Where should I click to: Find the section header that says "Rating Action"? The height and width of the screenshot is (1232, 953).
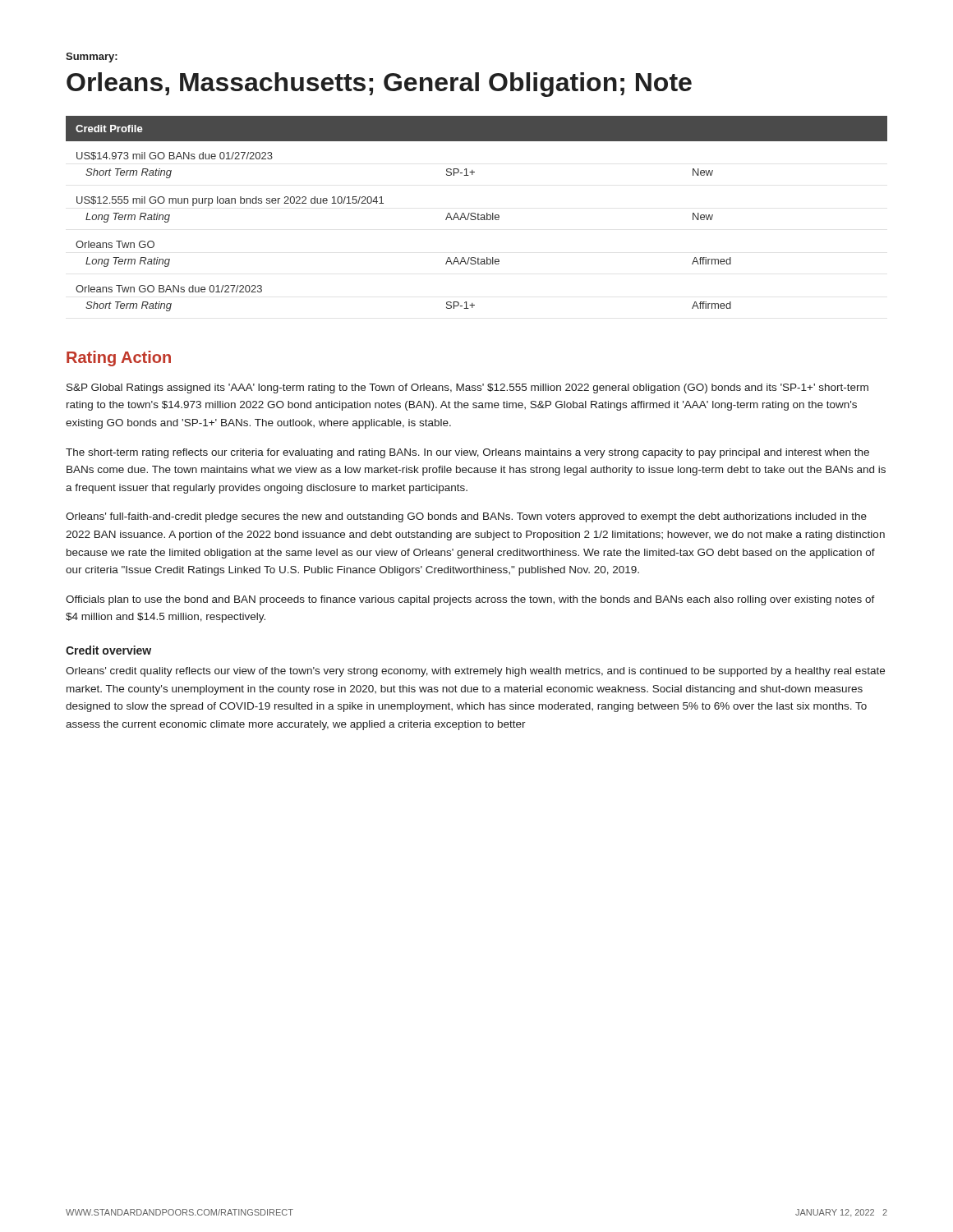point(119,357)
